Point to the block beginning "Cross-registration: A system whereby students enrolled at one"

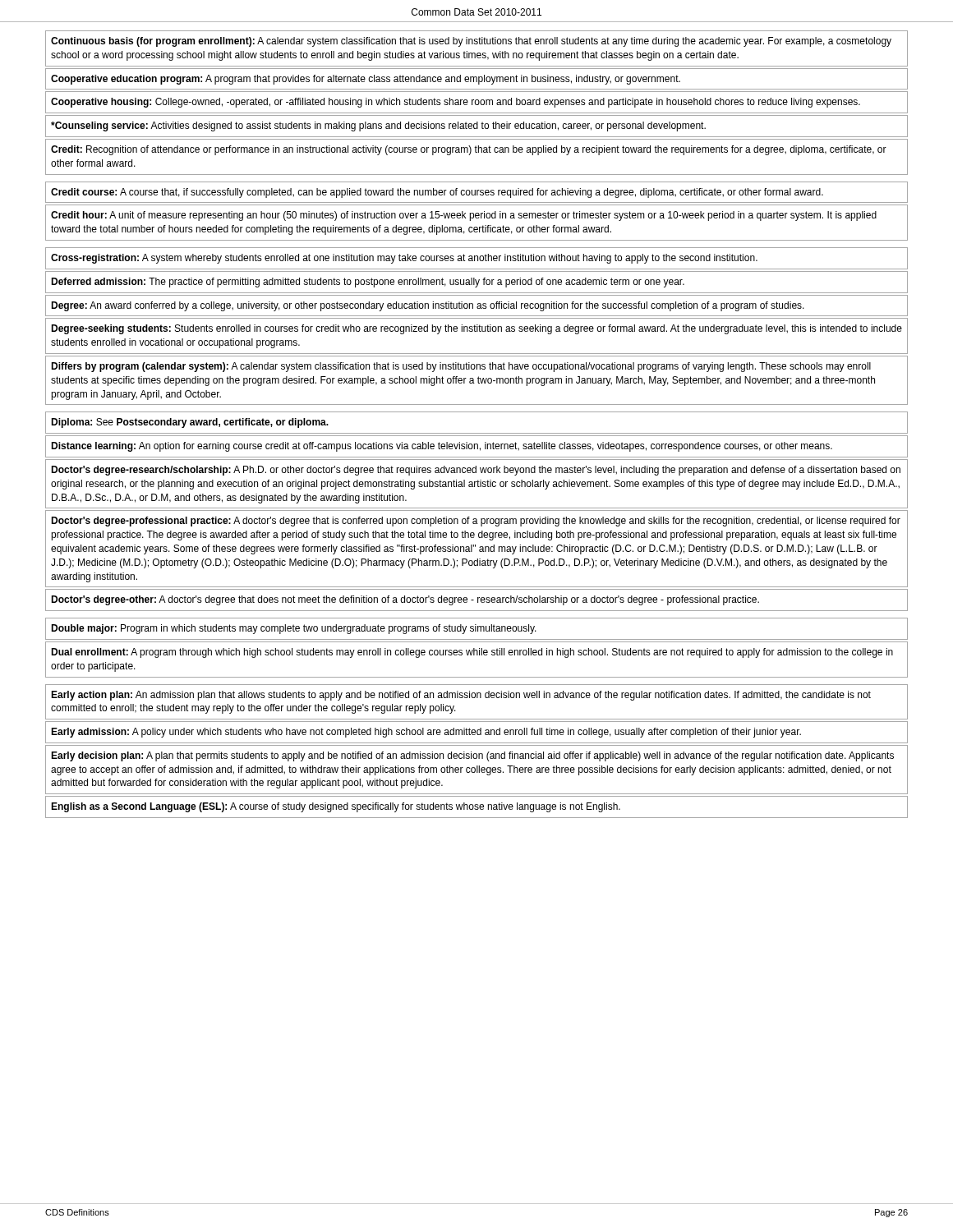pos(476,258)
